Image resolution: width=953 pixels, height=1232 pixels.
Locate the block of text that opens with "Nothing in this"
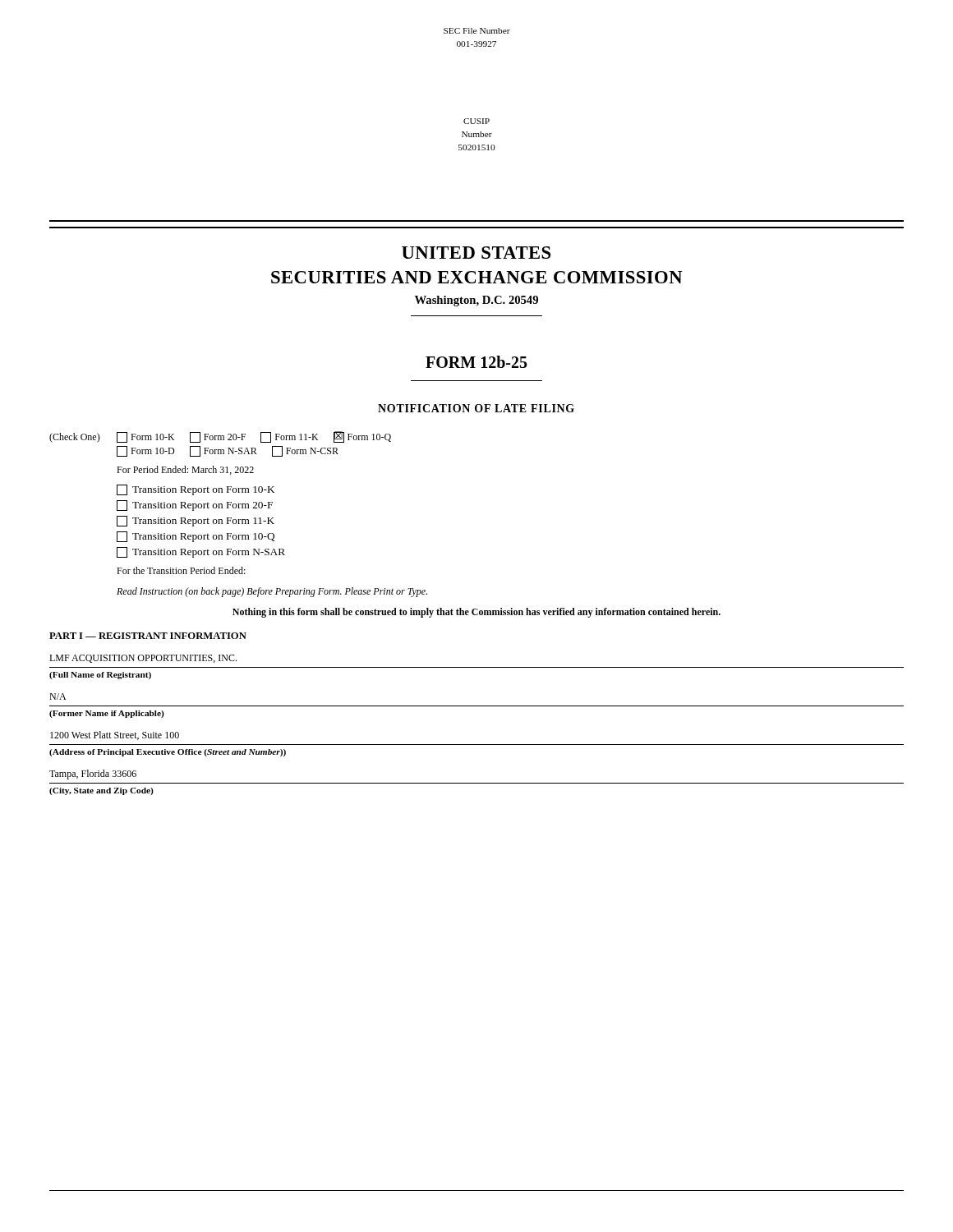click(476, 612)
